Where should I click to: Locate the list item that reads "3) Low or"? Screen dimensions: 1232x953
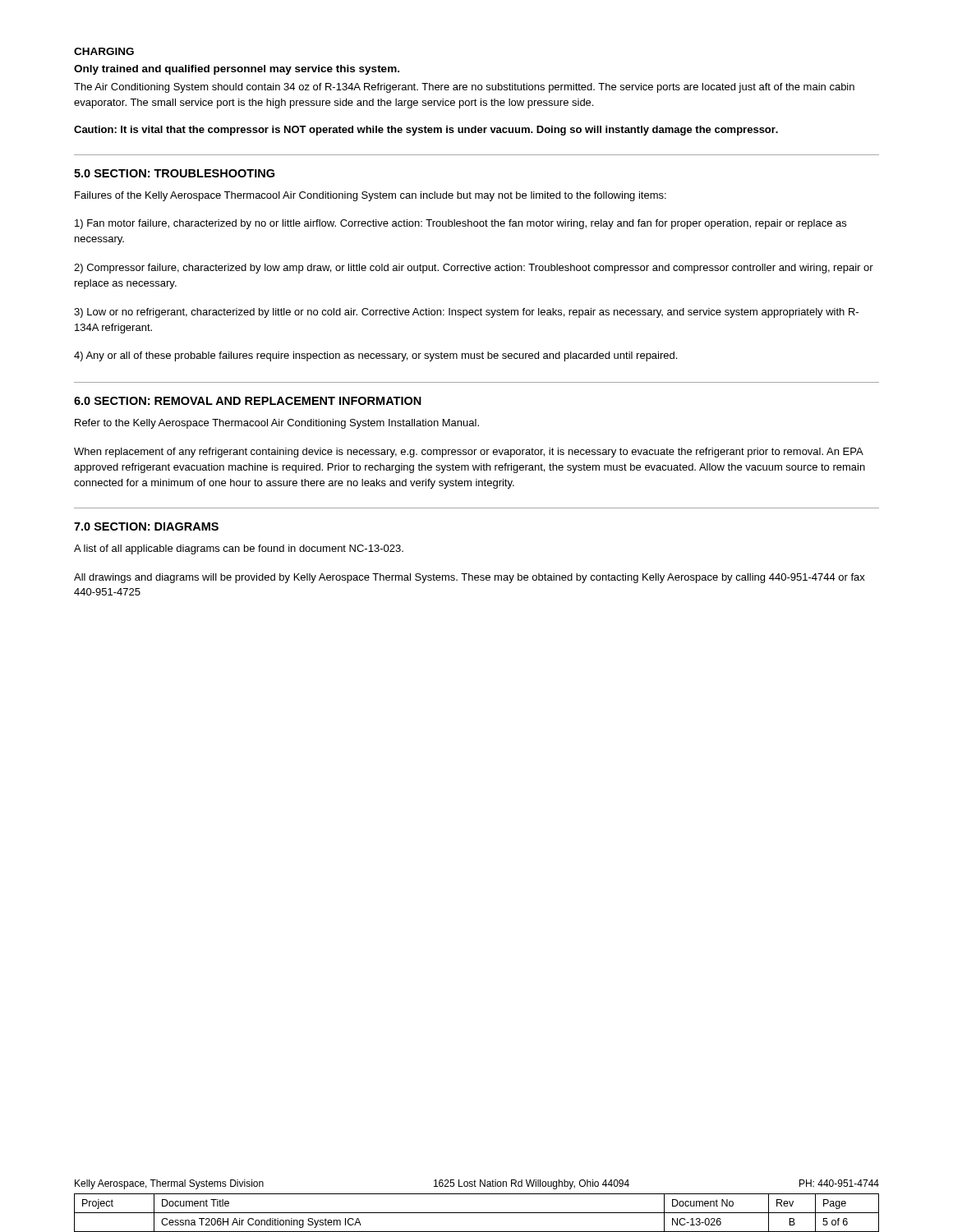[x=466, y=319]
